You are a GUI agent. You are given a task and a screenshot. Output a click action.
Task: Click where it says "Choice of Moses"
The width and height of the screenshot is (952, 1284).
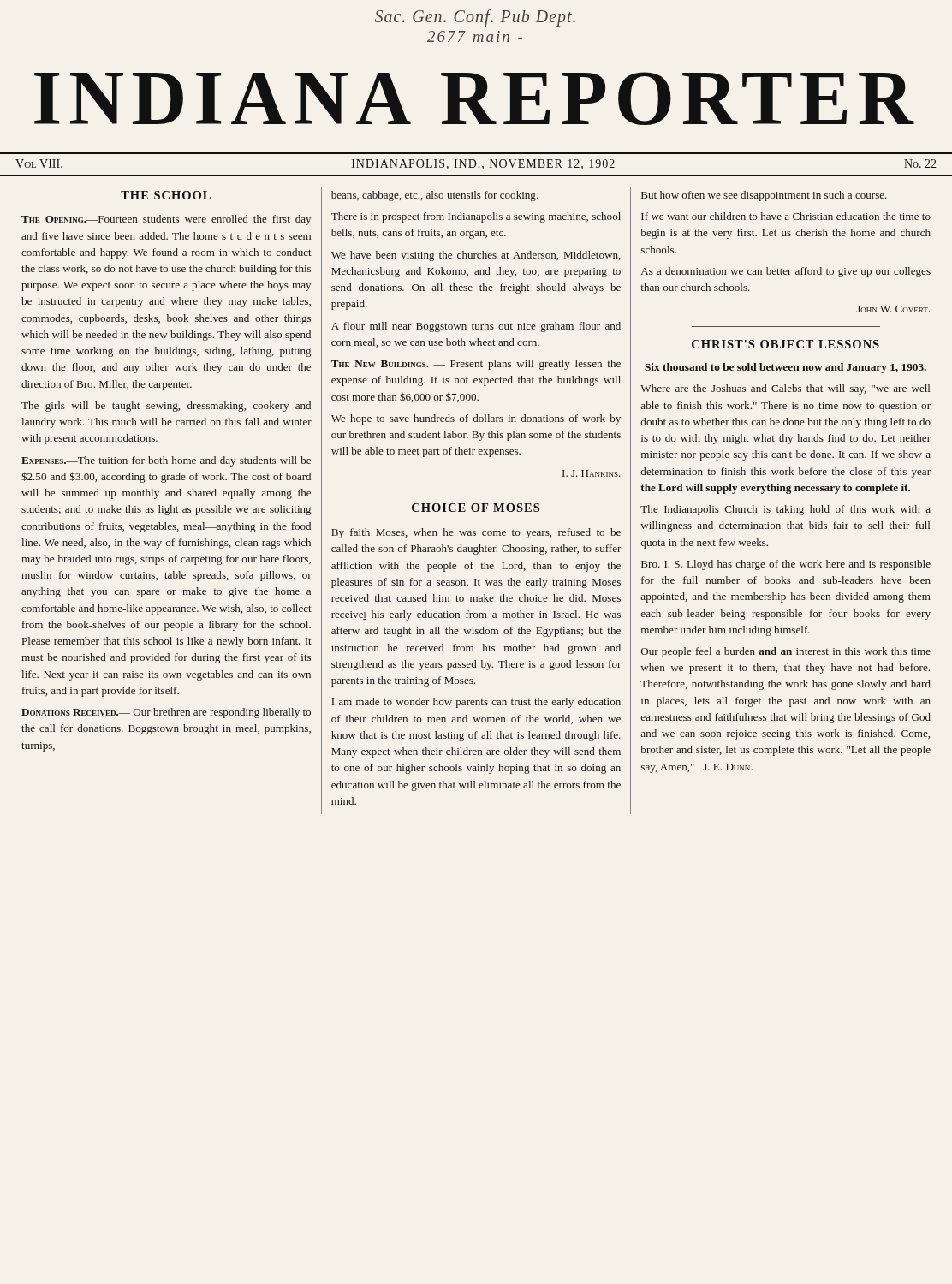pyautogui.click(x=476, y=507)
